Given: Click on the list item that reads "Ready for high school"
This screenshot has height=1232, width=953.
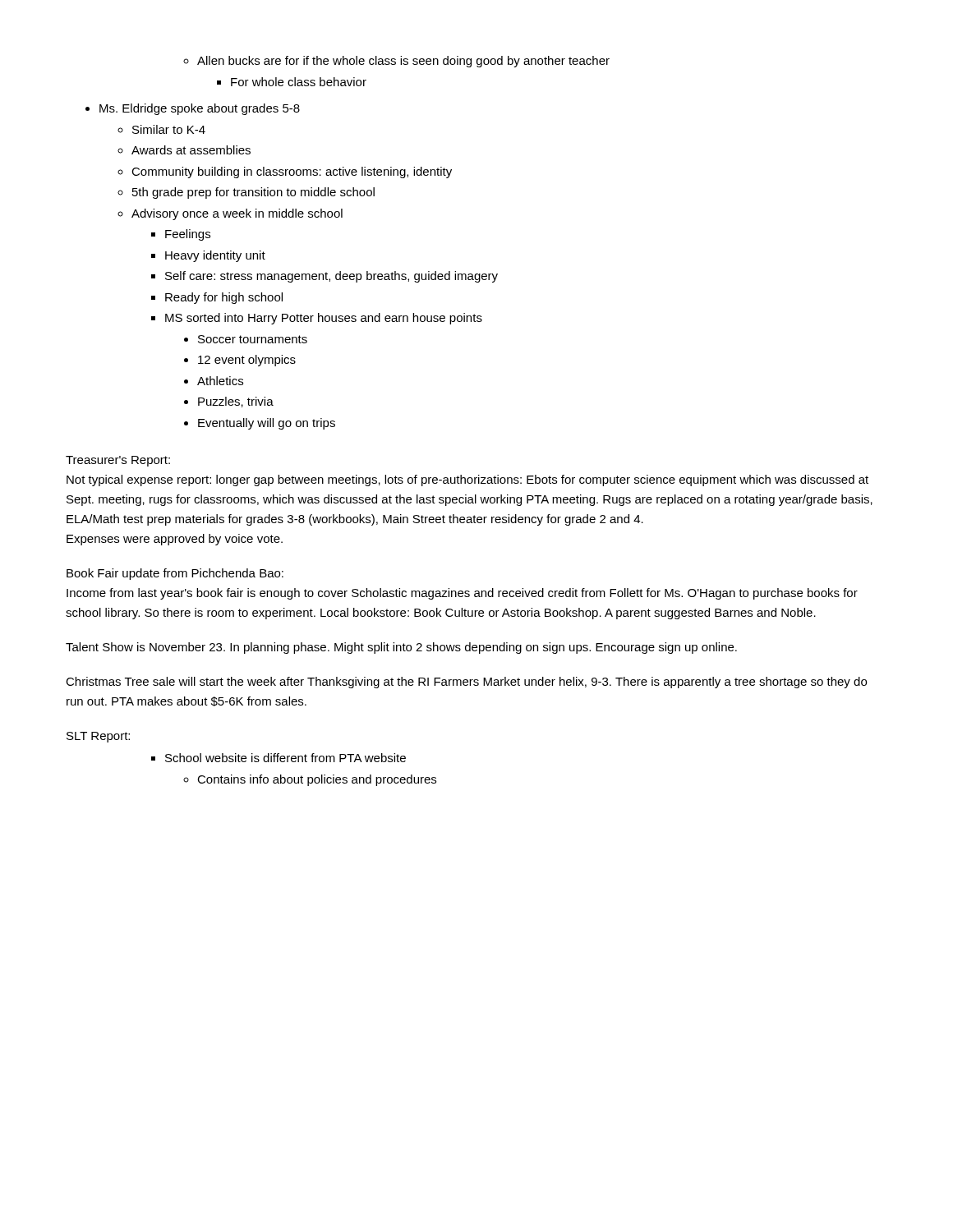Looking at the screenshot, I should [224, 296].
